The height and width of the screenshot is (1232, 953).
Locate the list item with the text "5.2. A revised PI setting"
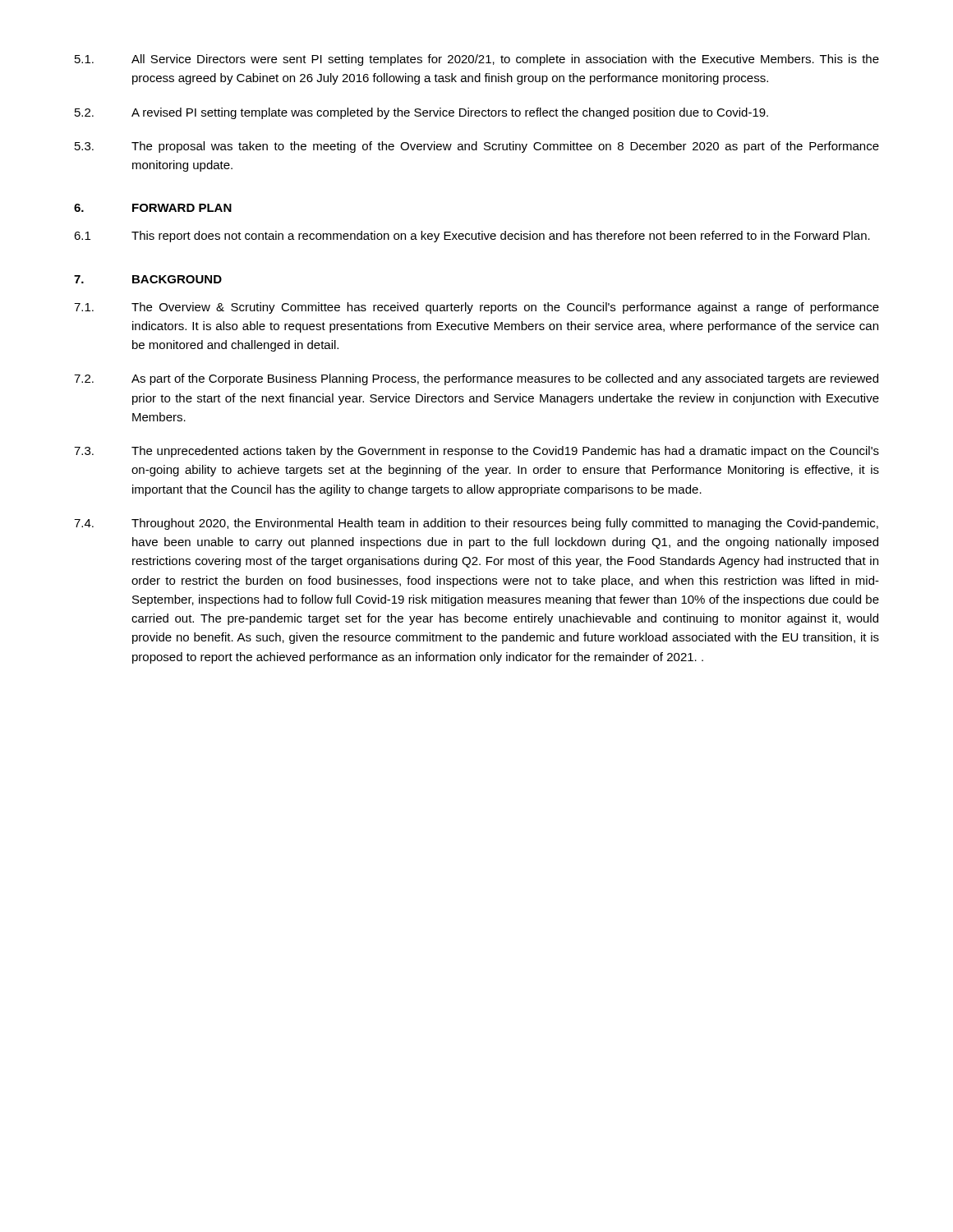pyautogui.click(x=476, y=112)
